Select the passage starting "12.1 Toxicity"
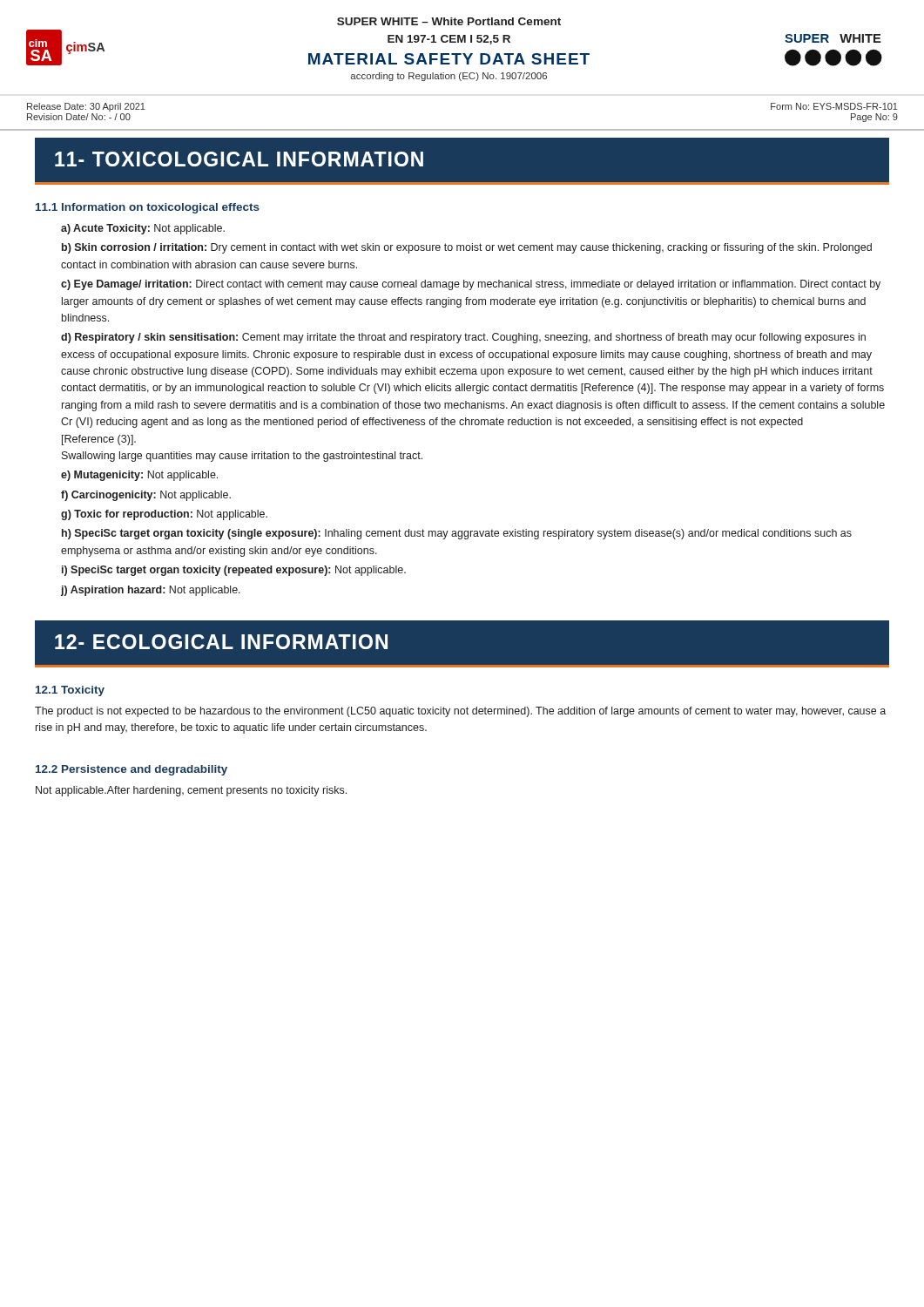 (70, 690)
